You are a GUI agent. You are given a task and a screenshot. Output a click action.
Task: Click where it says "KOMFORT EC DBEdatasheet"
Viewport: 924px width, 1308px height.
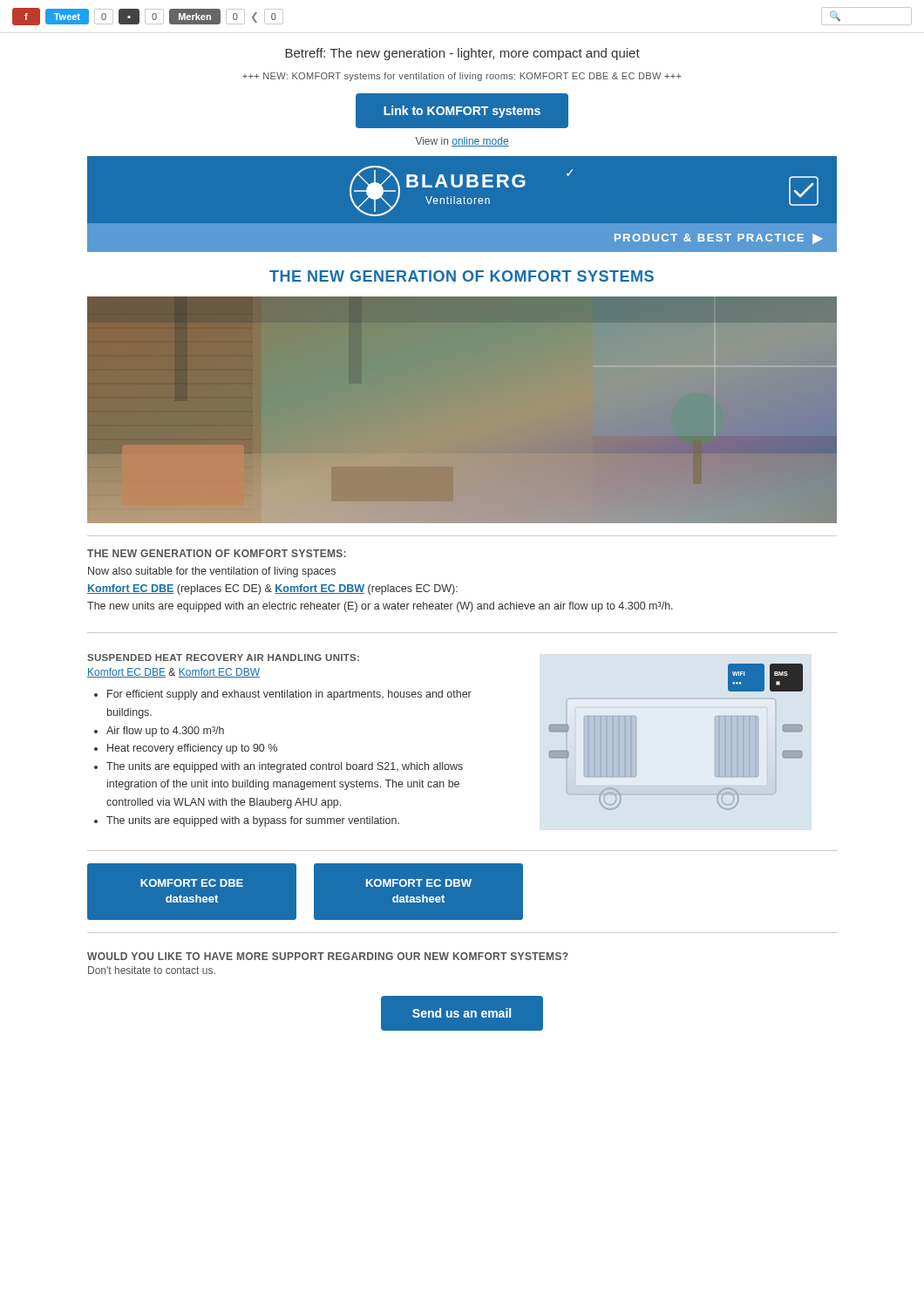(x=192, y=891)
